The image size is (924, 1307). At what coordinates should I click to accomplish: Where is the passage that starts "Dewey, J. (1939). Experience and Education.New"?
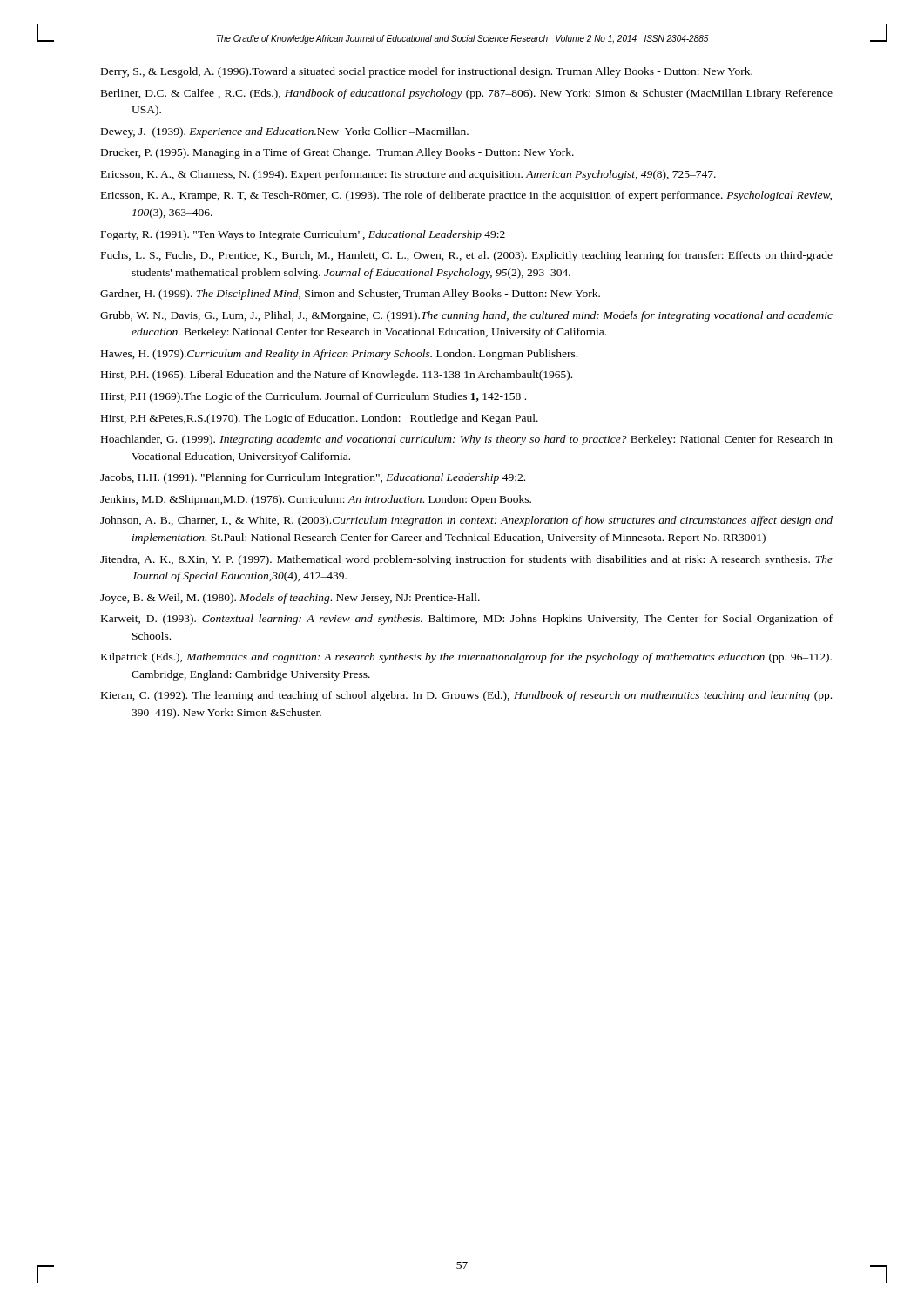coord(285,131)
